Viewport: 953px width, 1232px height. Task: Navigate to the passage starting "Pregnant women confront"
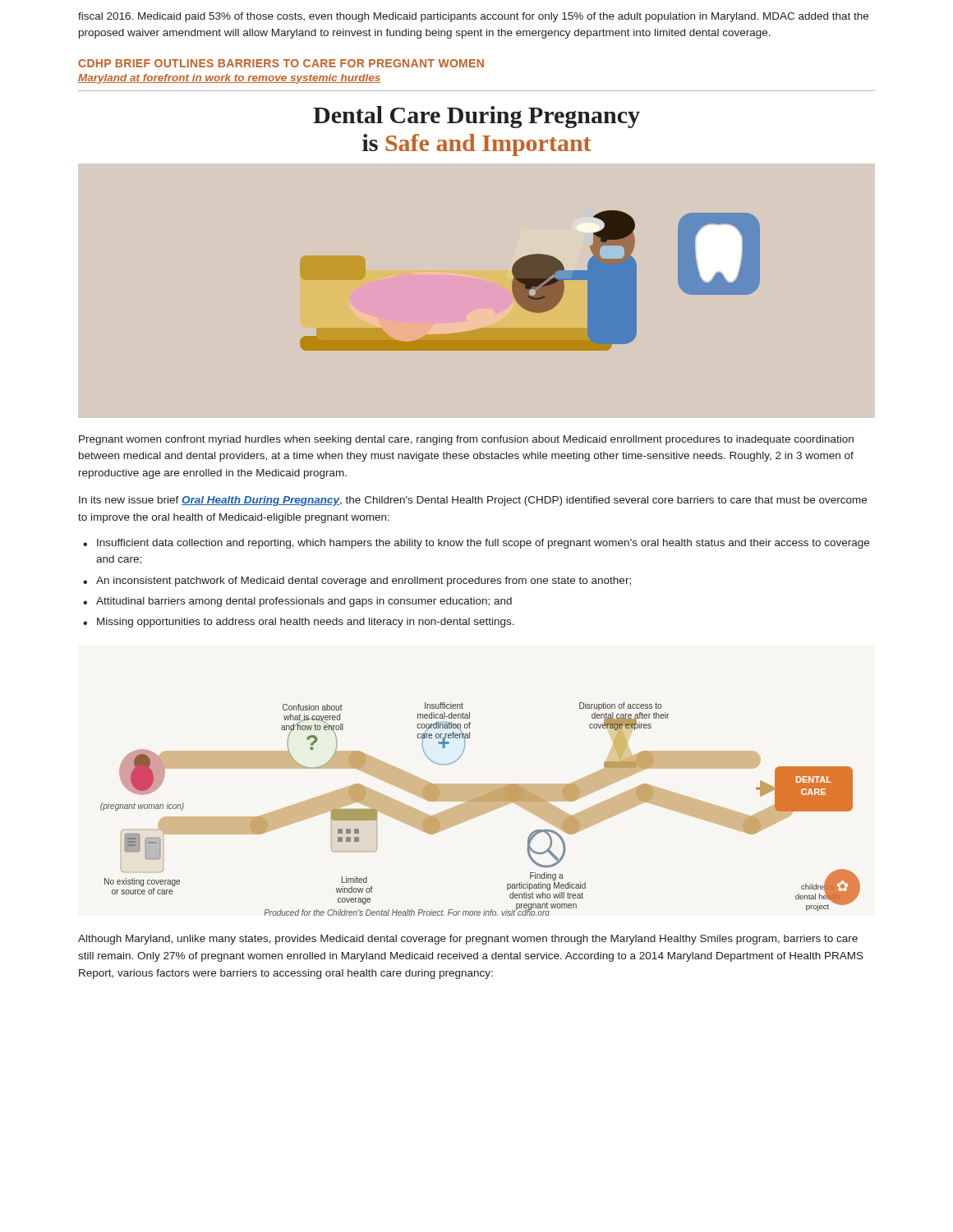point(466,456)
